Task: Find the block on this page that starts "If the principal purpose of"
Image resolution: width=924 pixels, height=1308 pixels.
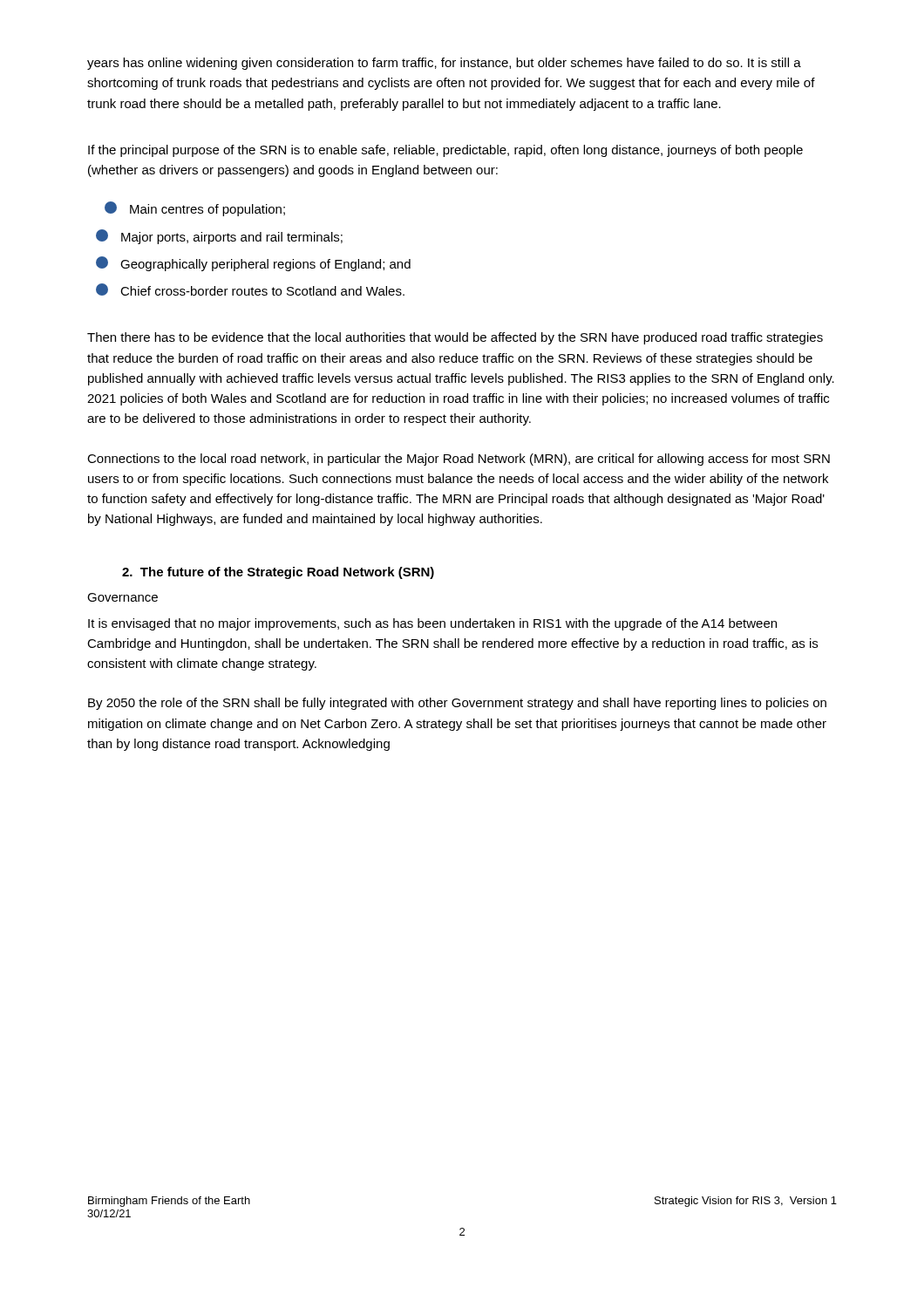Action: click(x=445, y=159)
